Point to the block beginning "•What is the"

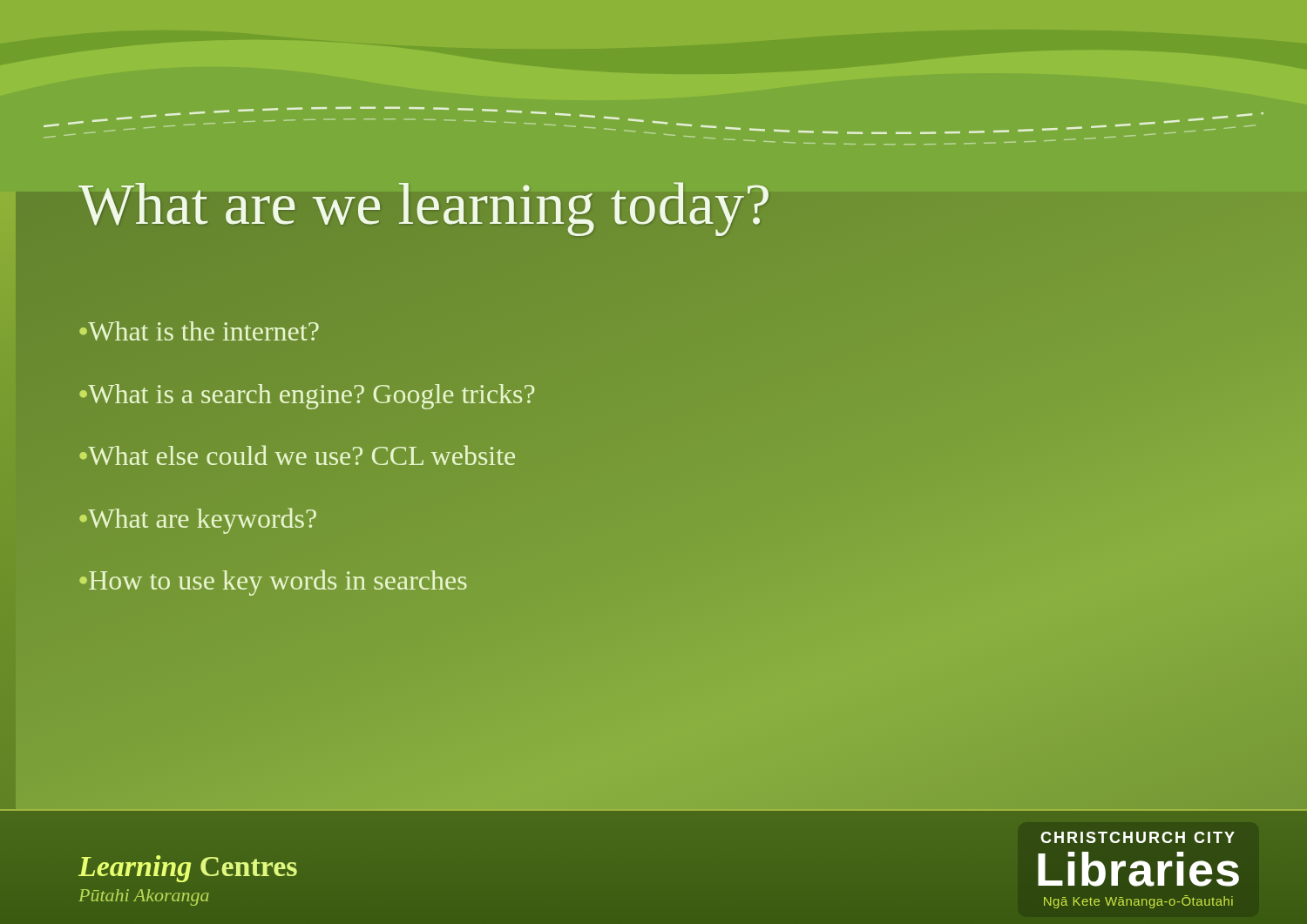click(199, 331)
